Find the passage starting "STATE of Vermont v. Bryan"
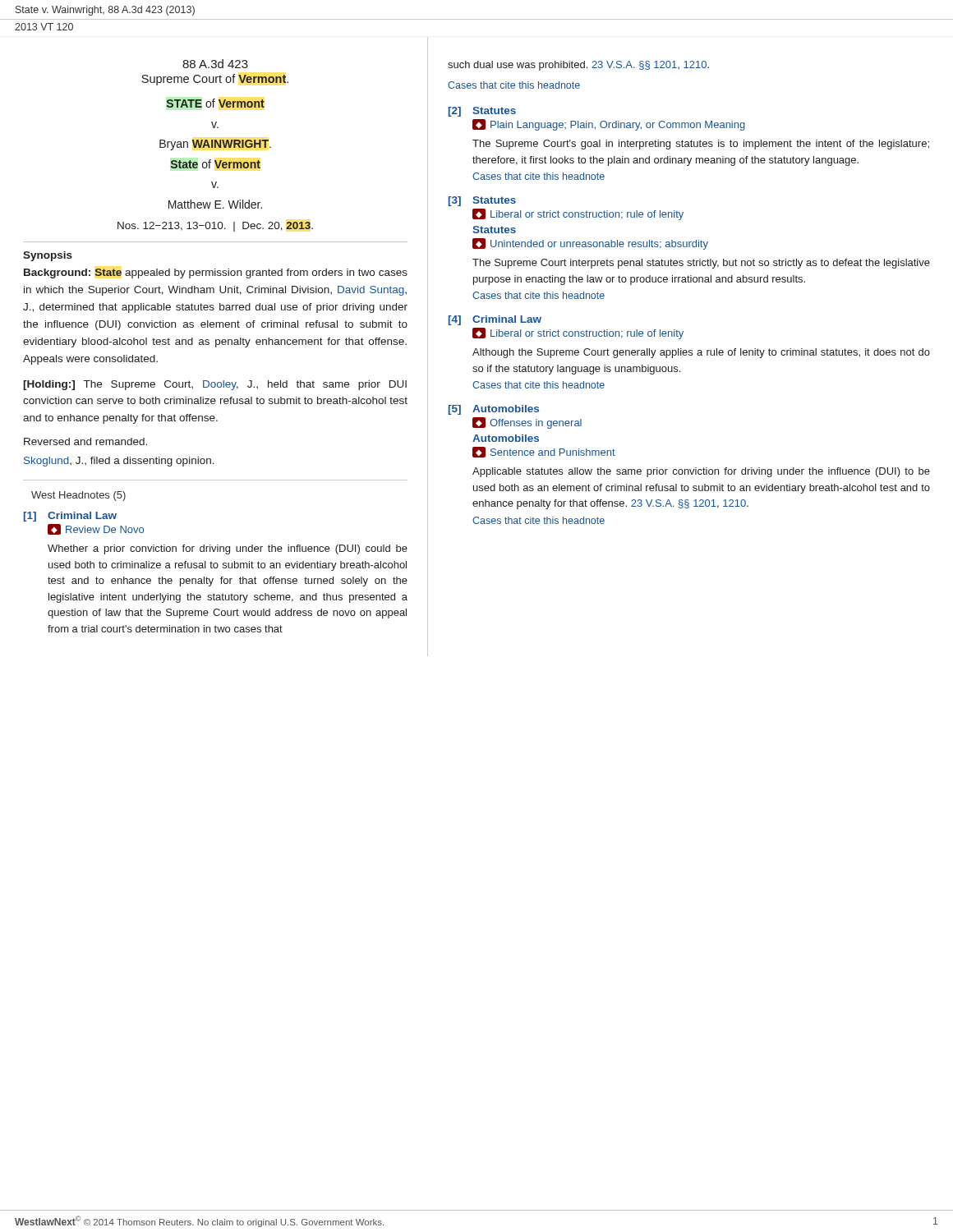This screenshot has height=1232, width=953. coord(215,154)
